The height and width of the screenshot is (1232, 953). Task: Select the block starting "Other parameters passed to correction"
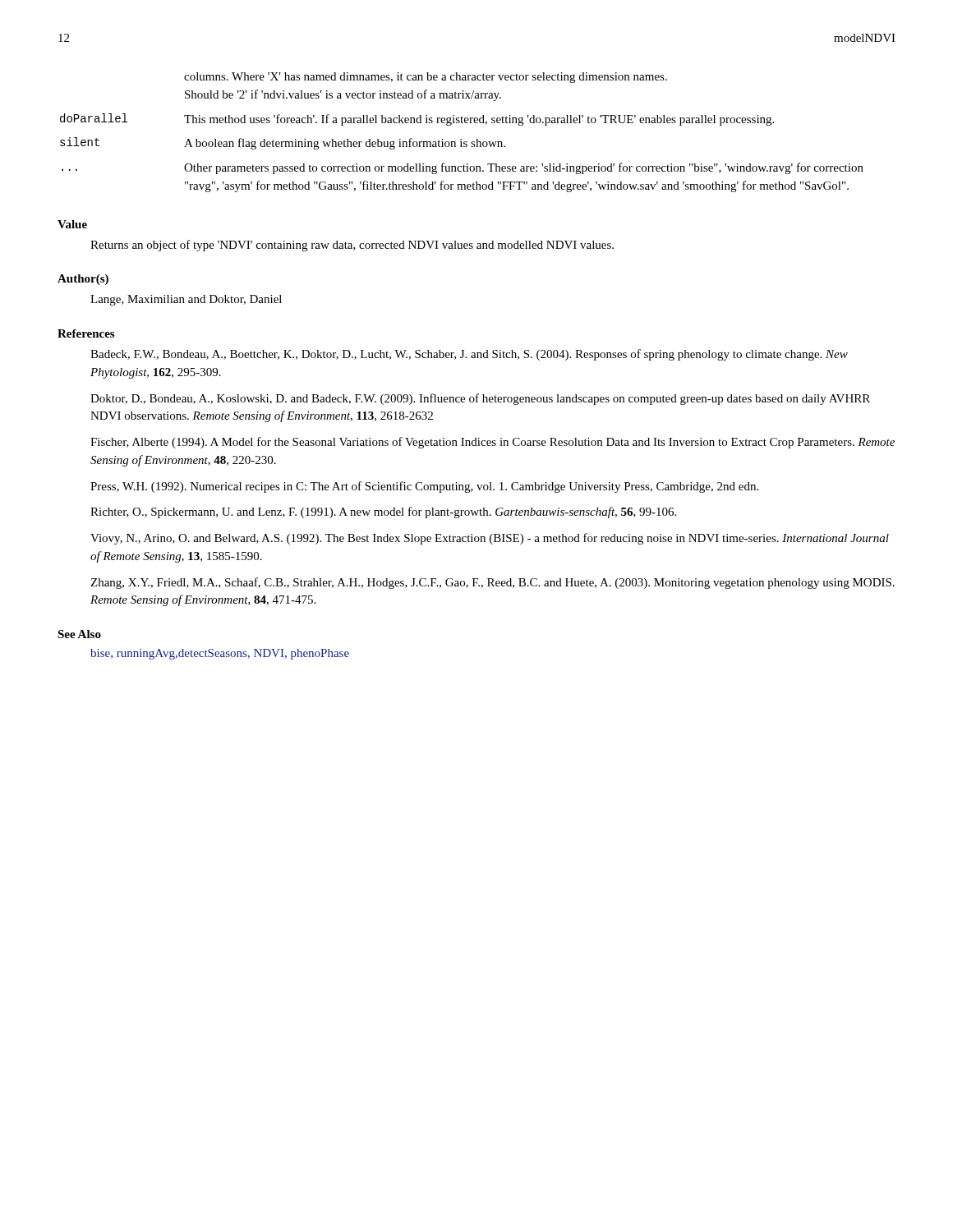[524, 176]
